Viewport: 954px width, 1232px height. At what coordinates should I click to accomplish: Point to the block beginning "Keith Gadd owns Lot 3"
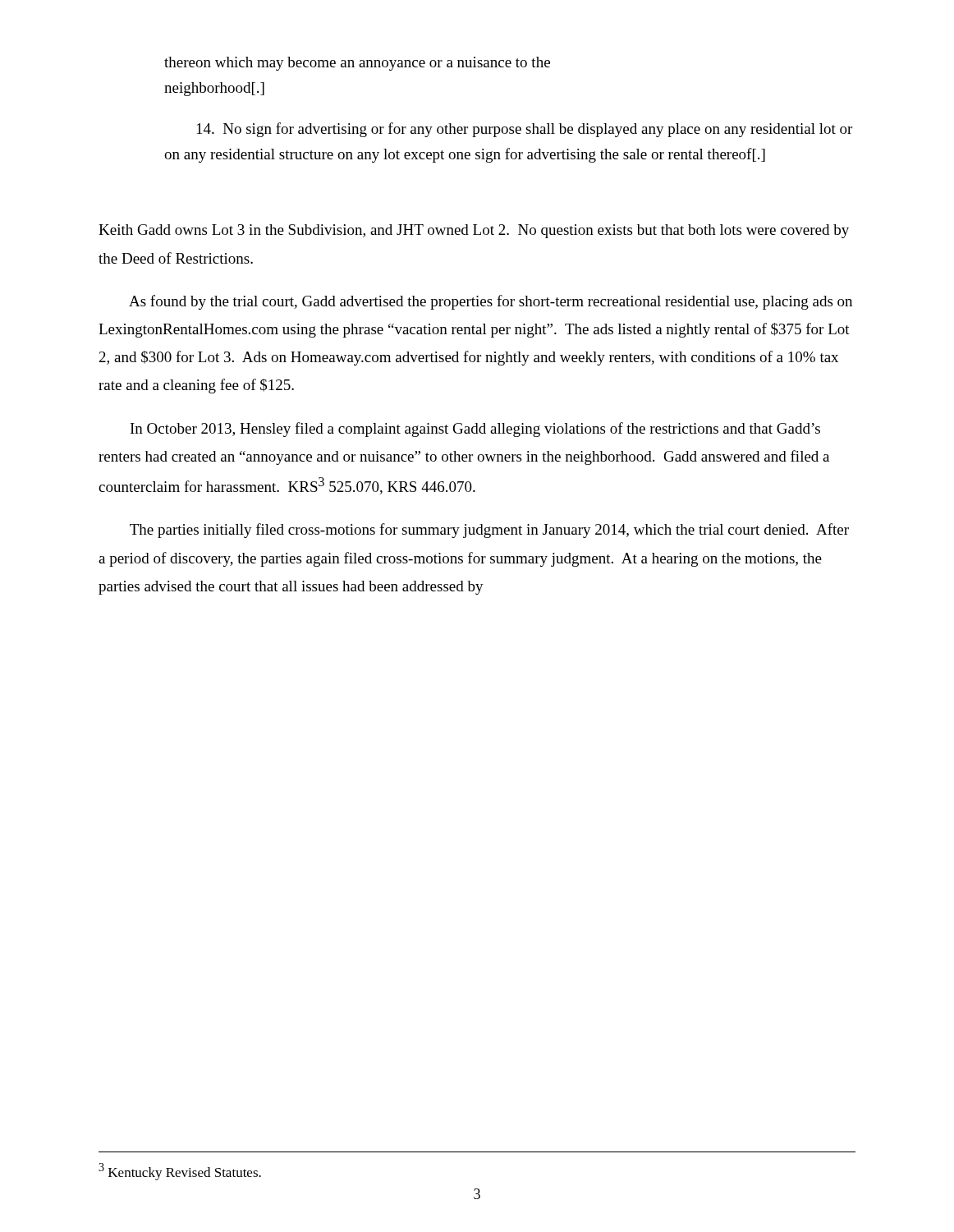click(x=474, y=244)
